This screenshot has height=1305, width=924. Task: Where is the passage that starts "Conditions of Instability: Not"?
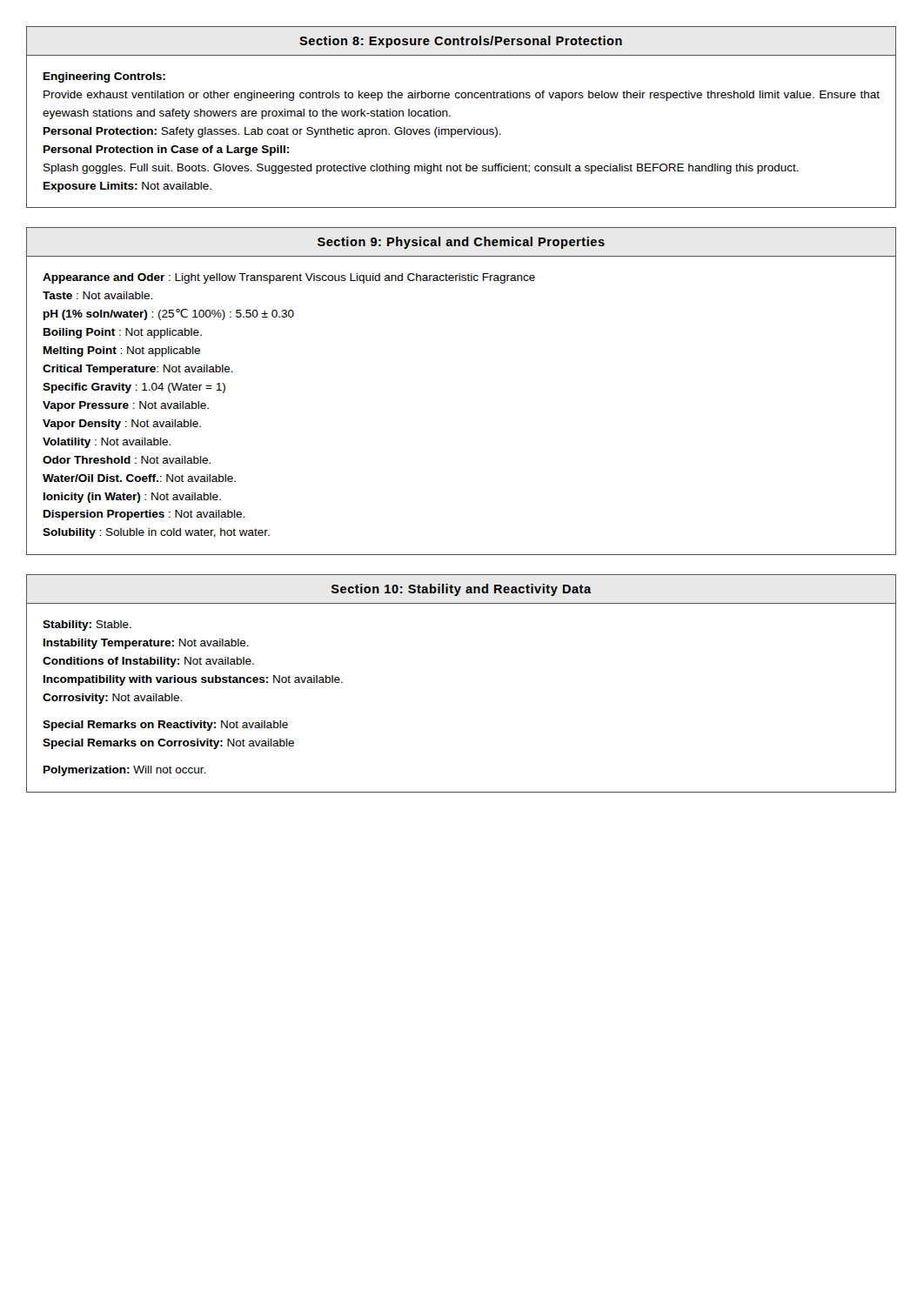pos(148,662)
